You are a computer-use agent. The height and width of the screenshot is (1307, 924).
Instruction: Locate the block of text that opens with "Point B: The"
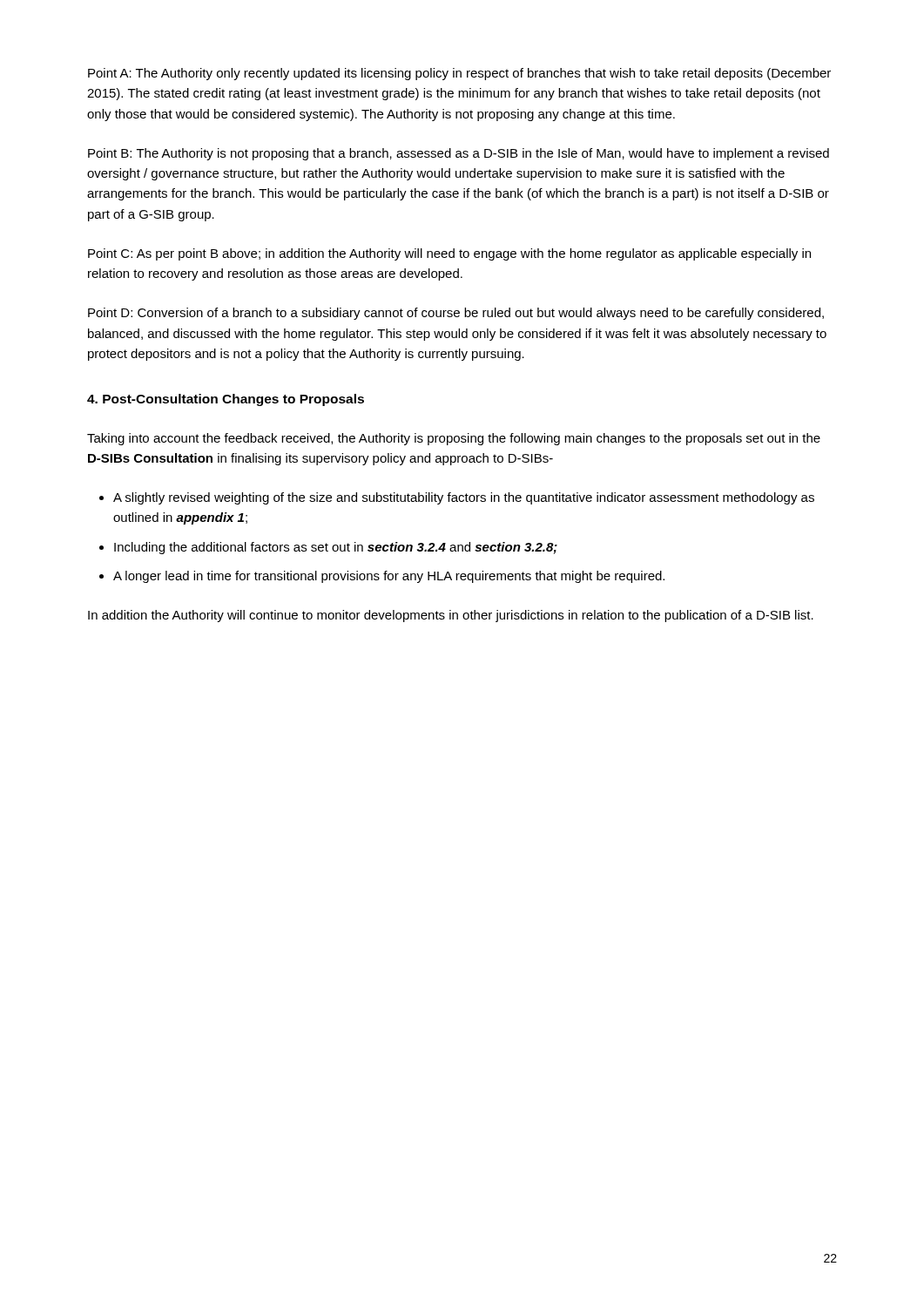click(x=458, y=183)
